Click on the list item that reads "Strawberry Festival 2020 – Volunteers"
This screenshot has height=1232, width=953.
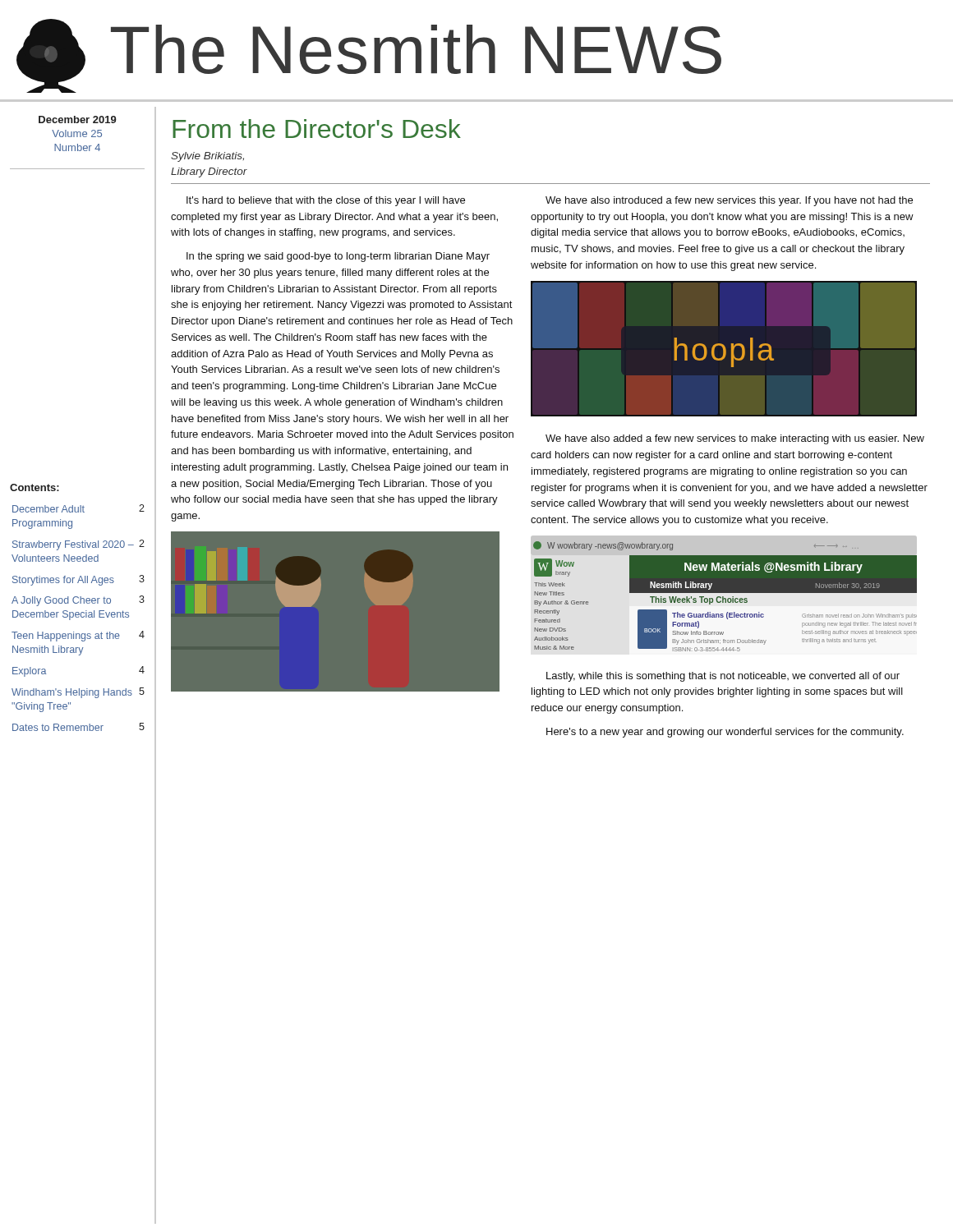pos(77,550)
